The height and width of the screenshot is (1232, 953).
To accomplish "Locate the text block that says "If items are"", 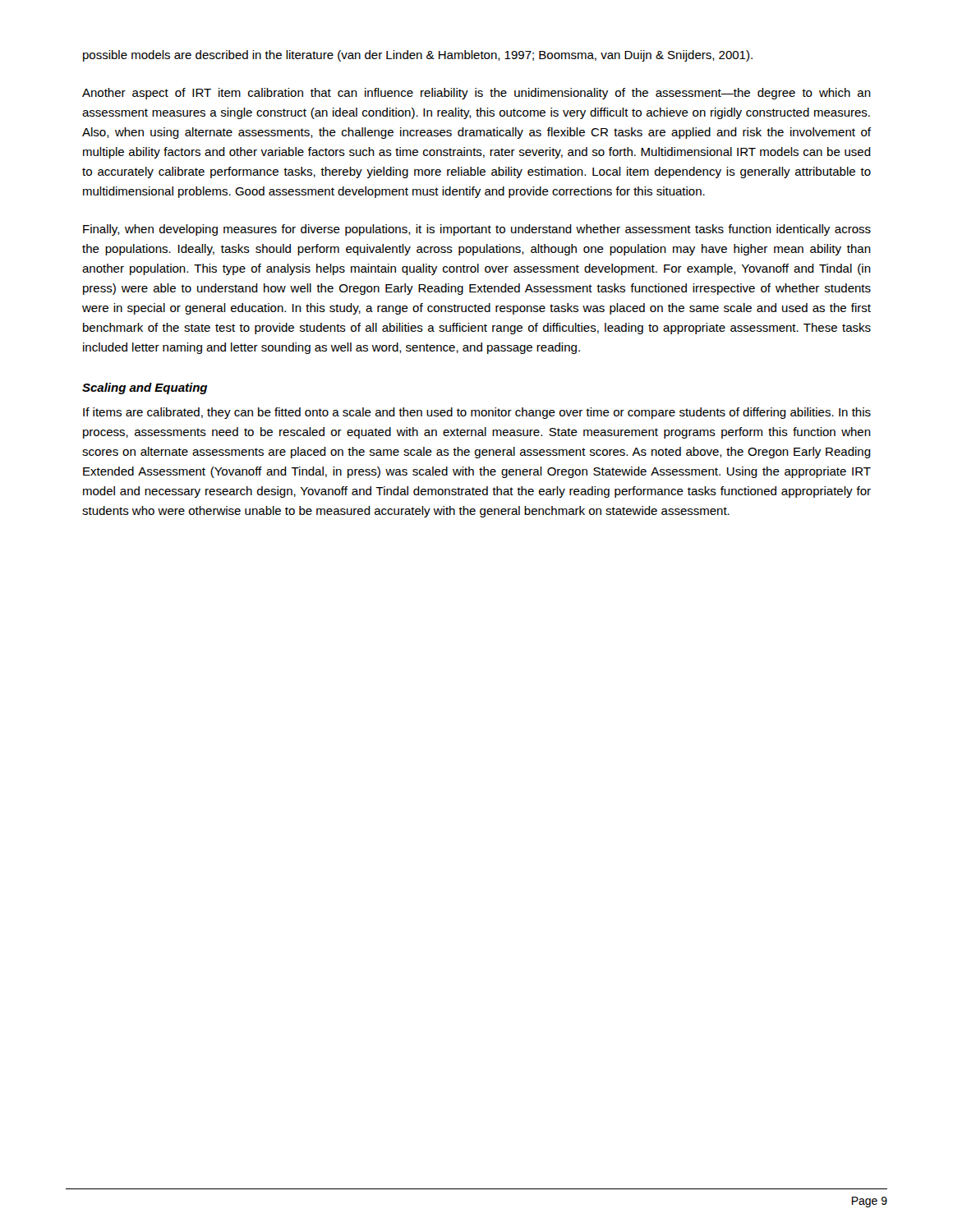I will click(x=476, y=461).
